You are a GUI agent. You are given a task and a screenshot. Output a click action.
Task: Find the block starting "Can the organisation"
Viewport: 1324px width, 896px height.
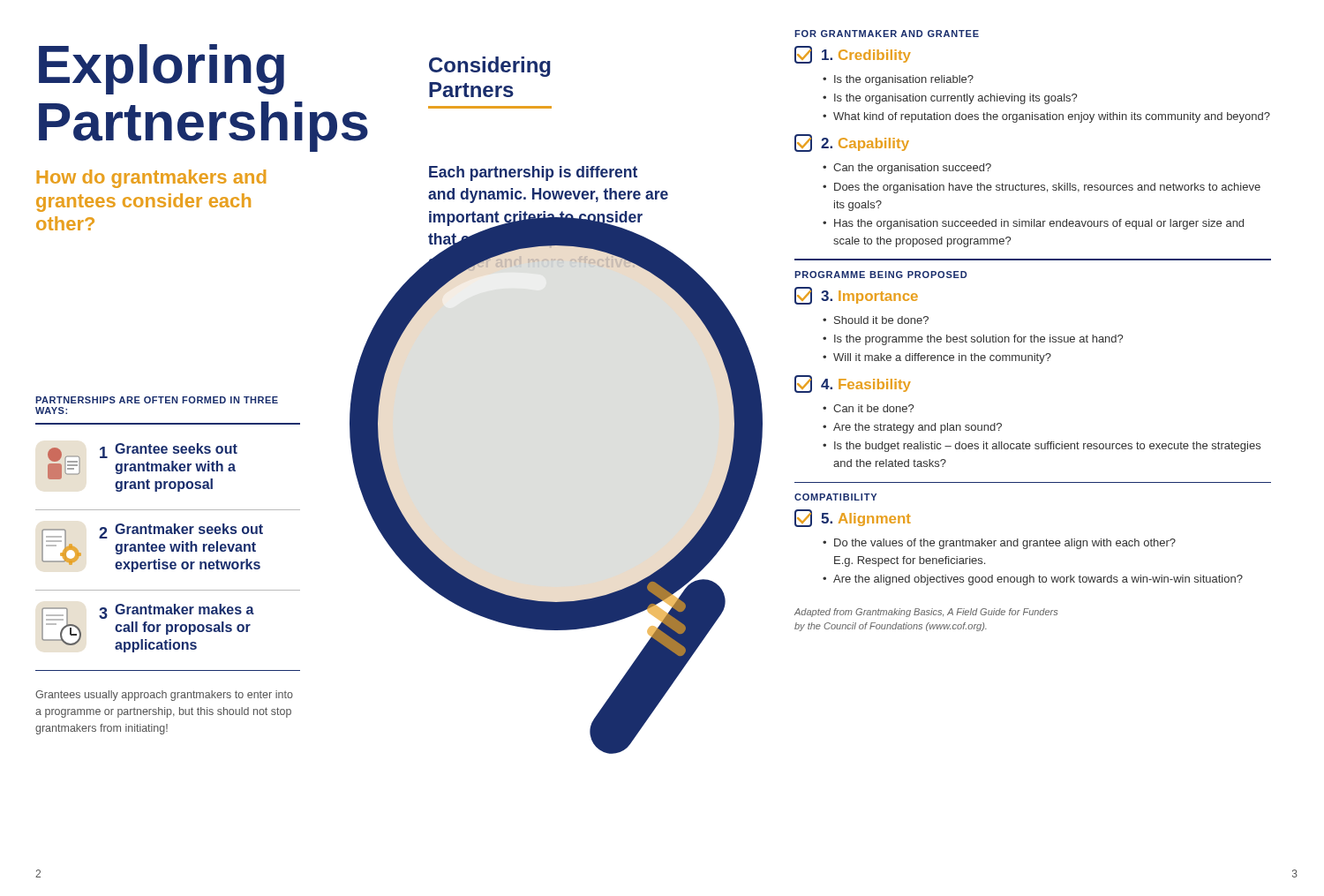[x=912, y=168]
